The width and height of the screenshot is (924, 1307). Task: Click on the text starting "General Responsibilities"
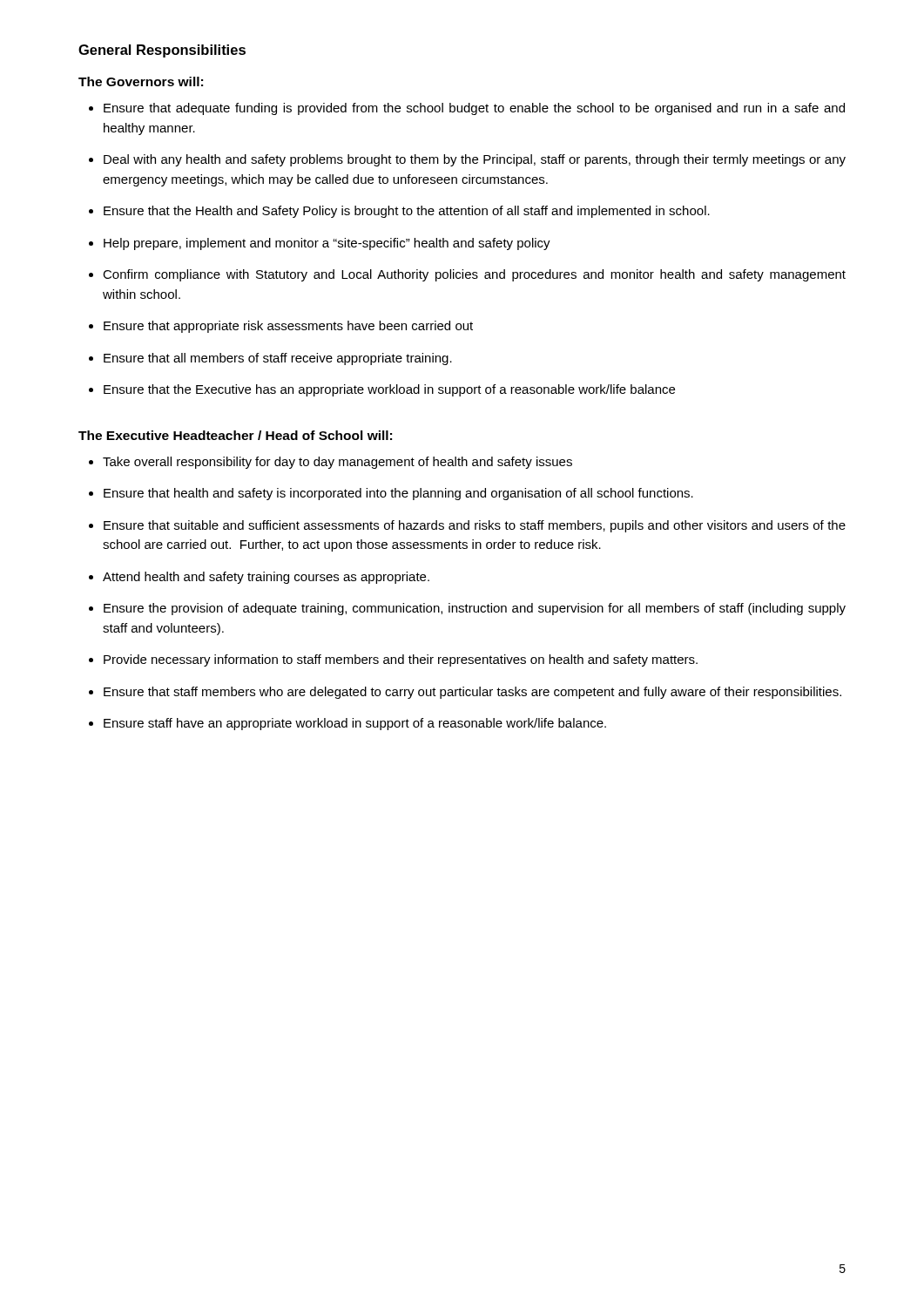[x=162, y=50]
